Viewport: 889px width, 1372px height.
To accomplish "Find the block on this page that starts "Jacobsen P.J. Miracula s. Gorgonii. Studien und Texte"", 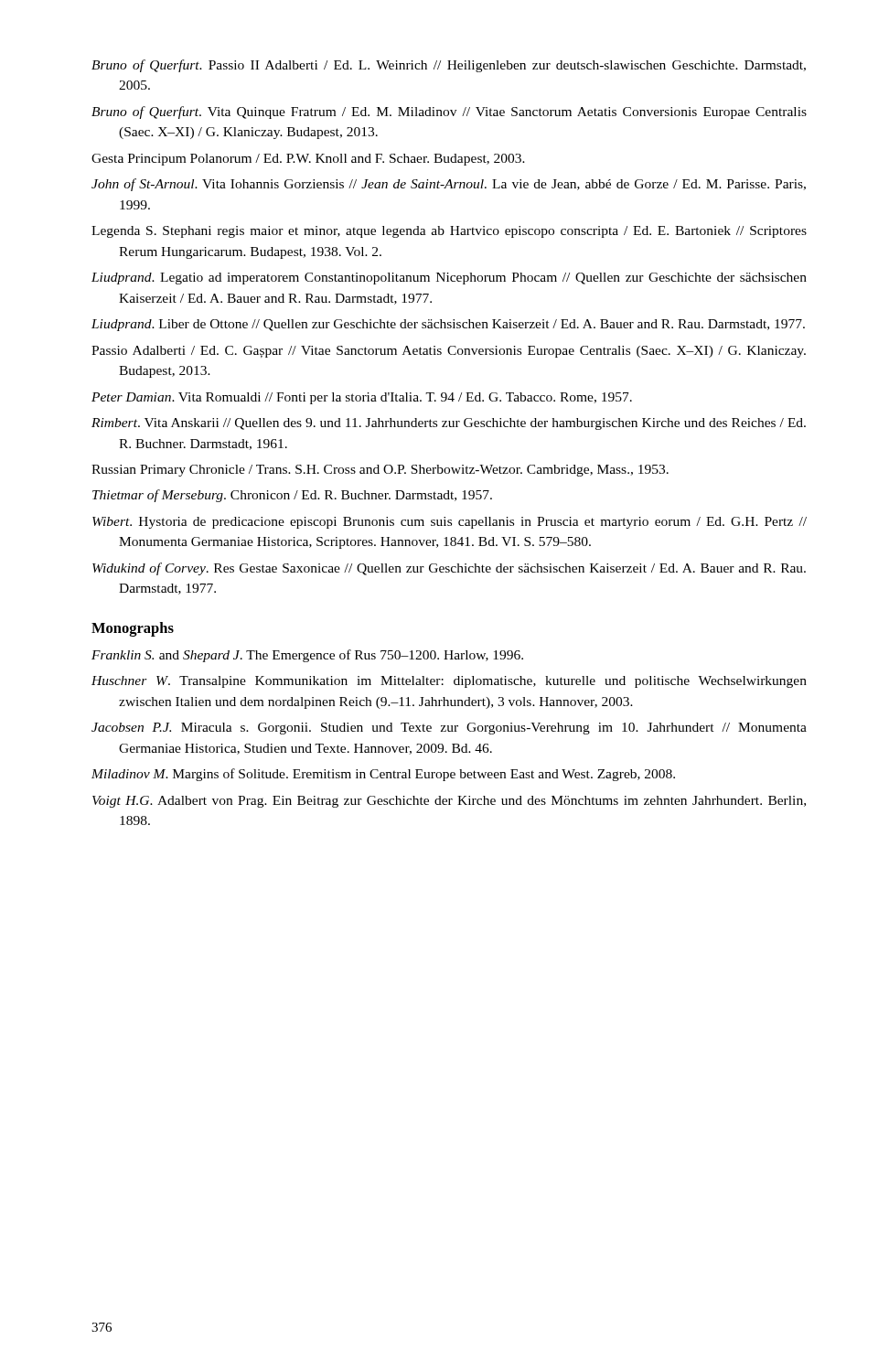I will click(x=449, y=738).
